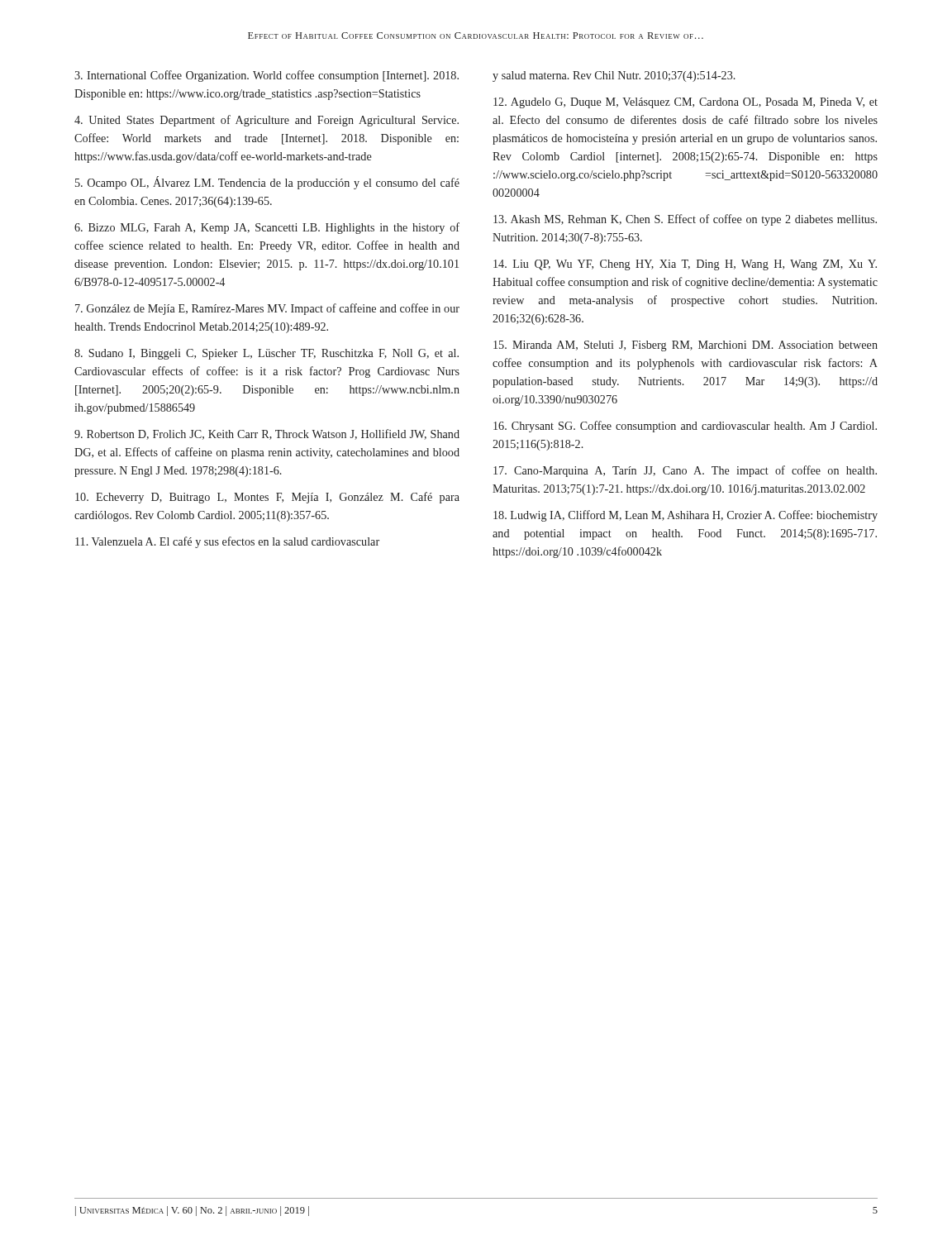Click the passage that begins "4. United States Department of Agriculture and Foreign"

(267, 138)
